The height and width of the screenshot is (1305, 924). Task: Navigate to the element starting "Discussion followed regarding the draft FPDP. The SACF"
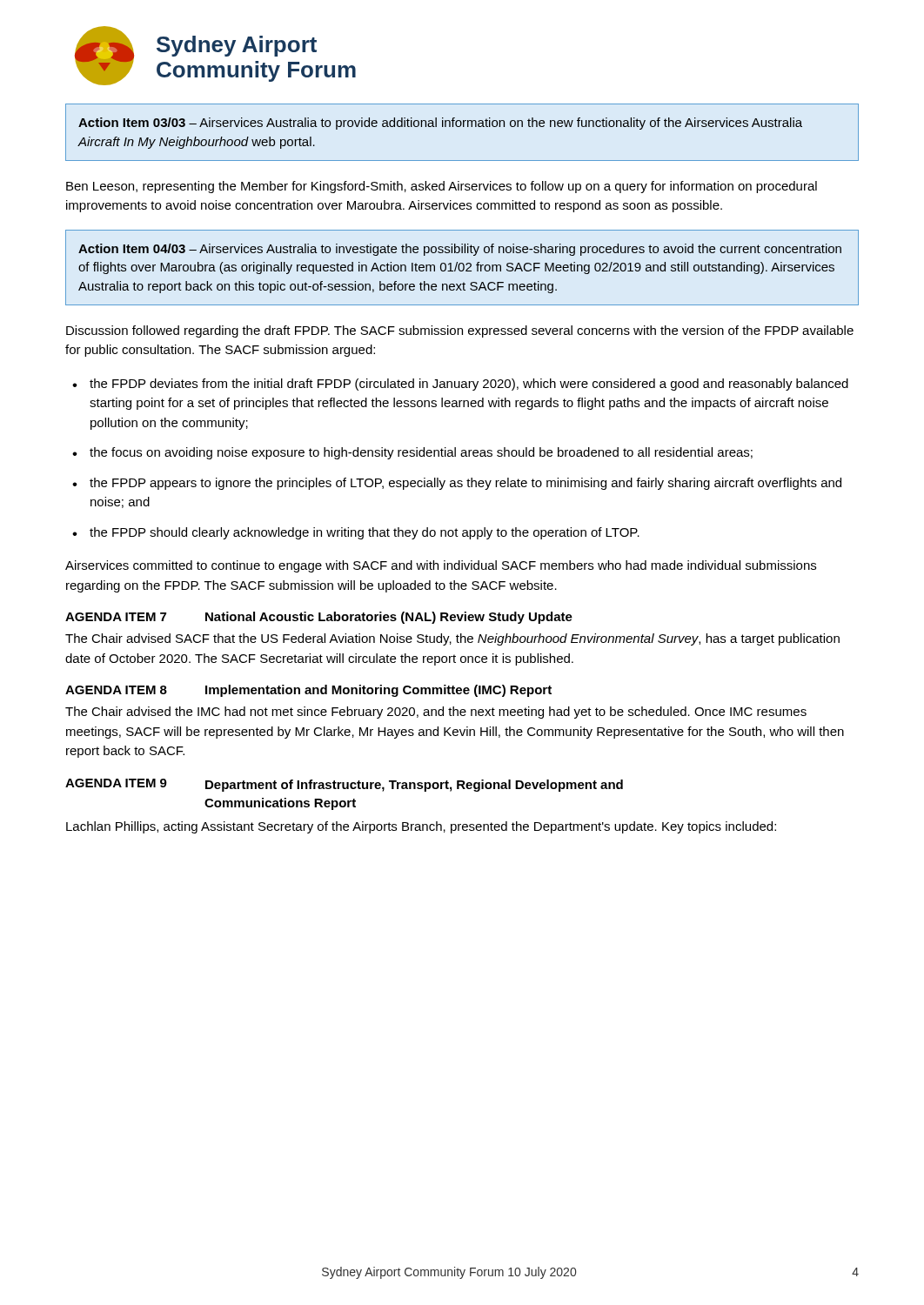click(460, 340)
